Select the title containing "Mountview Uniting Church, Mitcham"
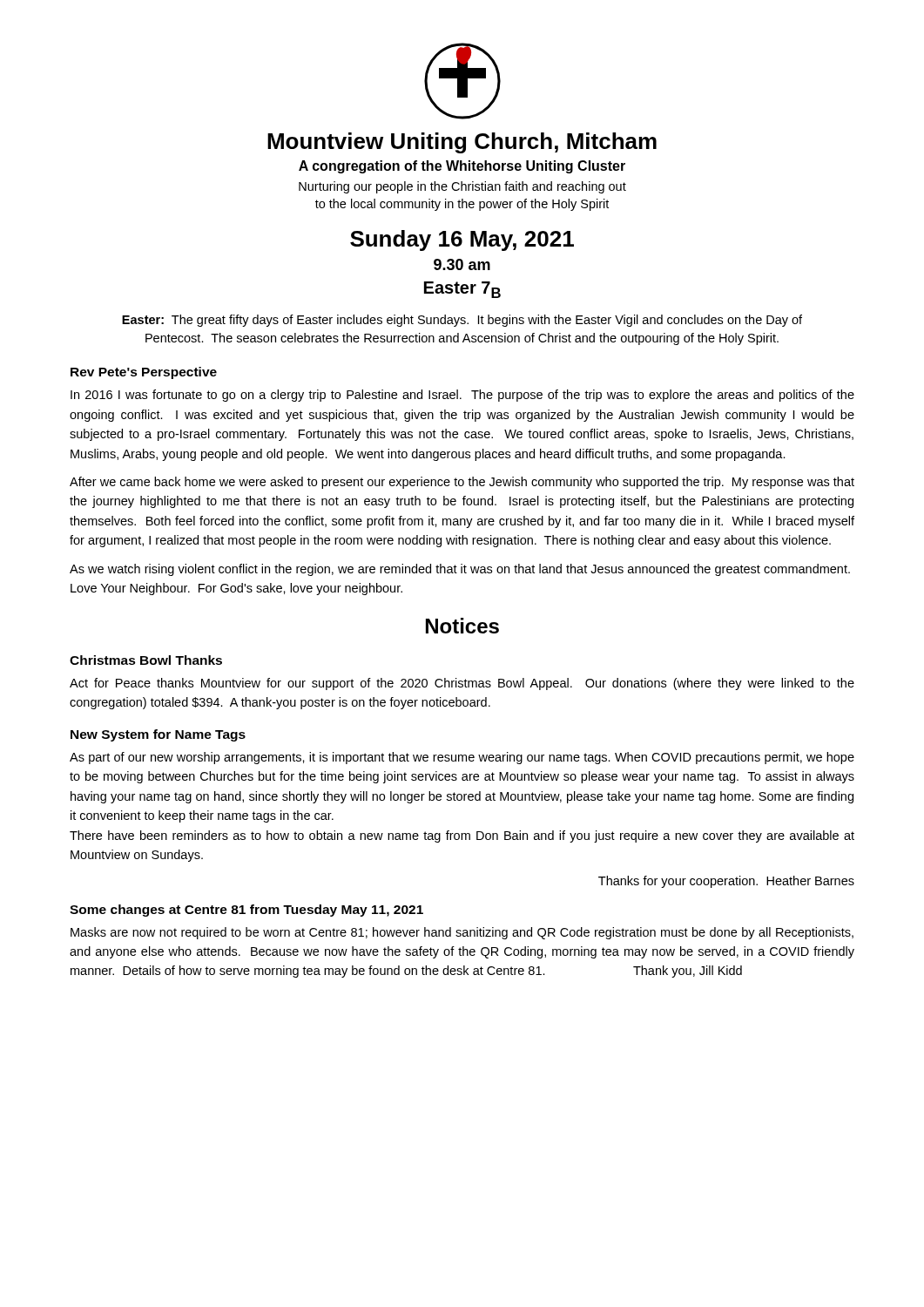The height and width of the screenshot is (1307, 924). pos(462,141)
